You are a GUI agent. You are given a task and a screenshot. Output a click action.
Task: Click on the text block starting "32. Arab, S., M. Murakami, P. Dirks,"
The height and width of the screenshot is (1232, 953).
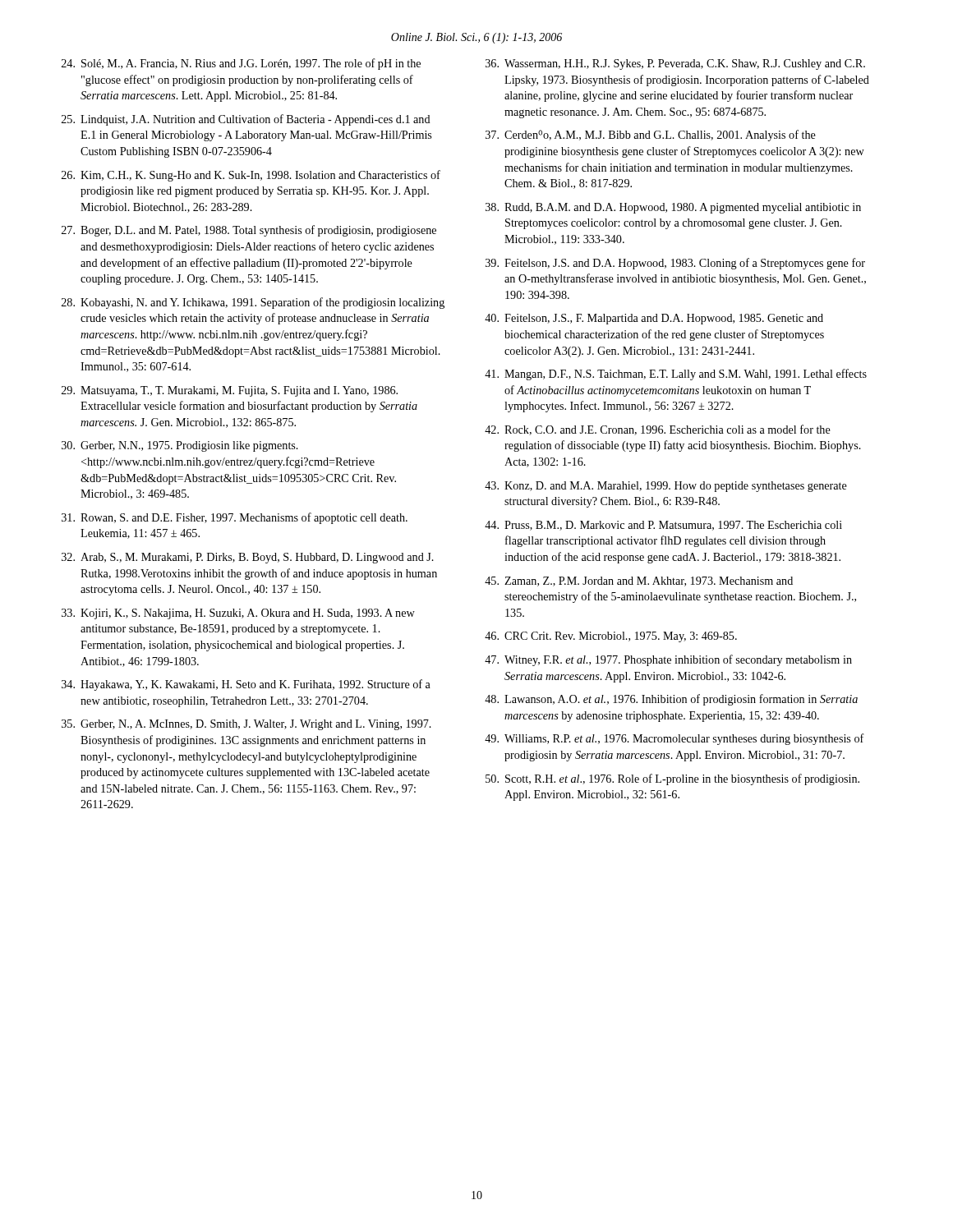point(248,574)
